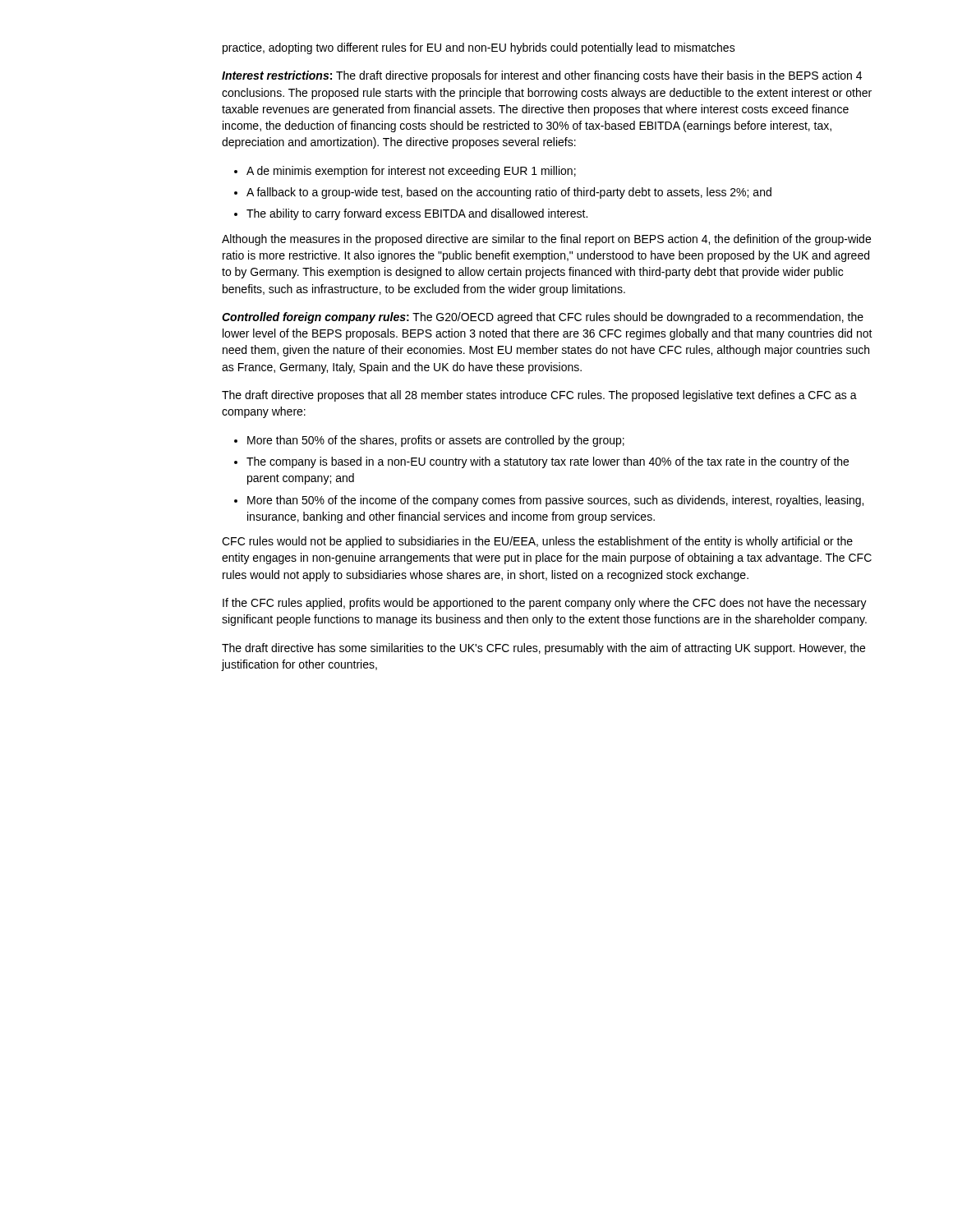
Task: Point to the passage starting "If the CFC rules applied, profits would"
Action: tap(545, 611)
